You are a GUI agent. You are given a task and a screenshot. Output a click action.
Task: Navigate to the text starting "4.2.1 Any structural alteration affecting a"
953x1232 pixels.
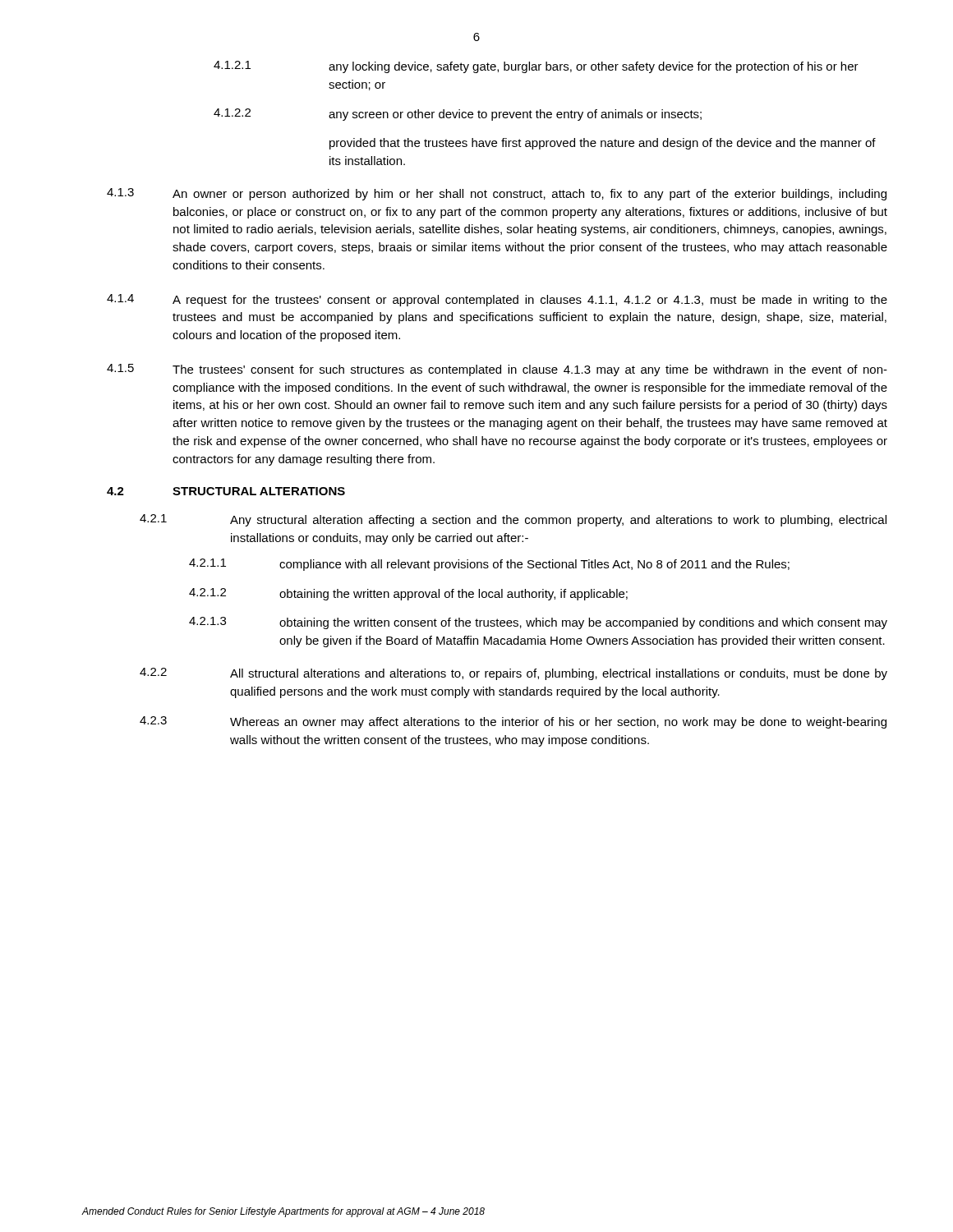pyautogui.click(x=485, y=529)
